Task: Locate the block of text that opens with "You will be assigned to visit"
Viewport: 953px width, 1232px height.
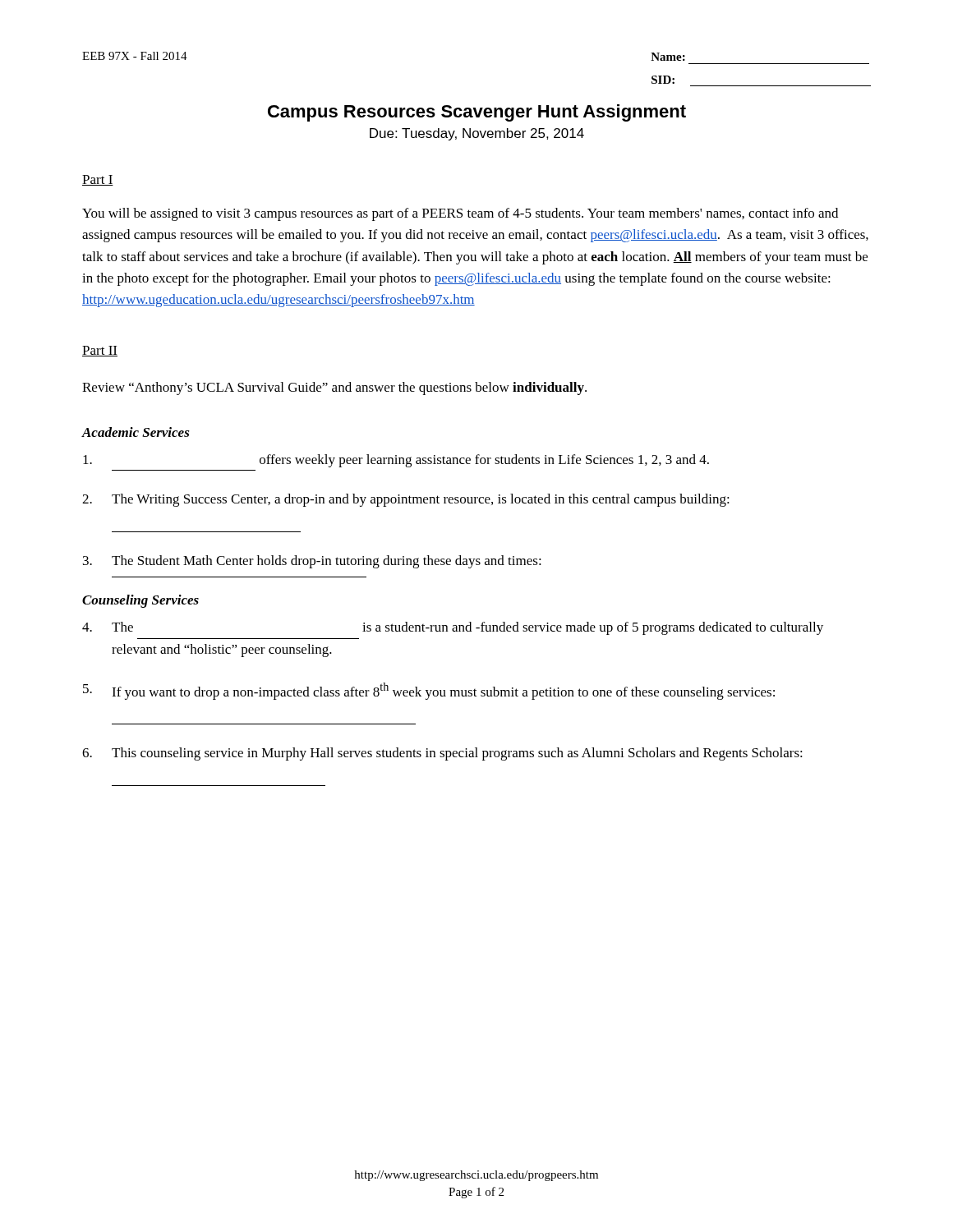Action: 475,256
